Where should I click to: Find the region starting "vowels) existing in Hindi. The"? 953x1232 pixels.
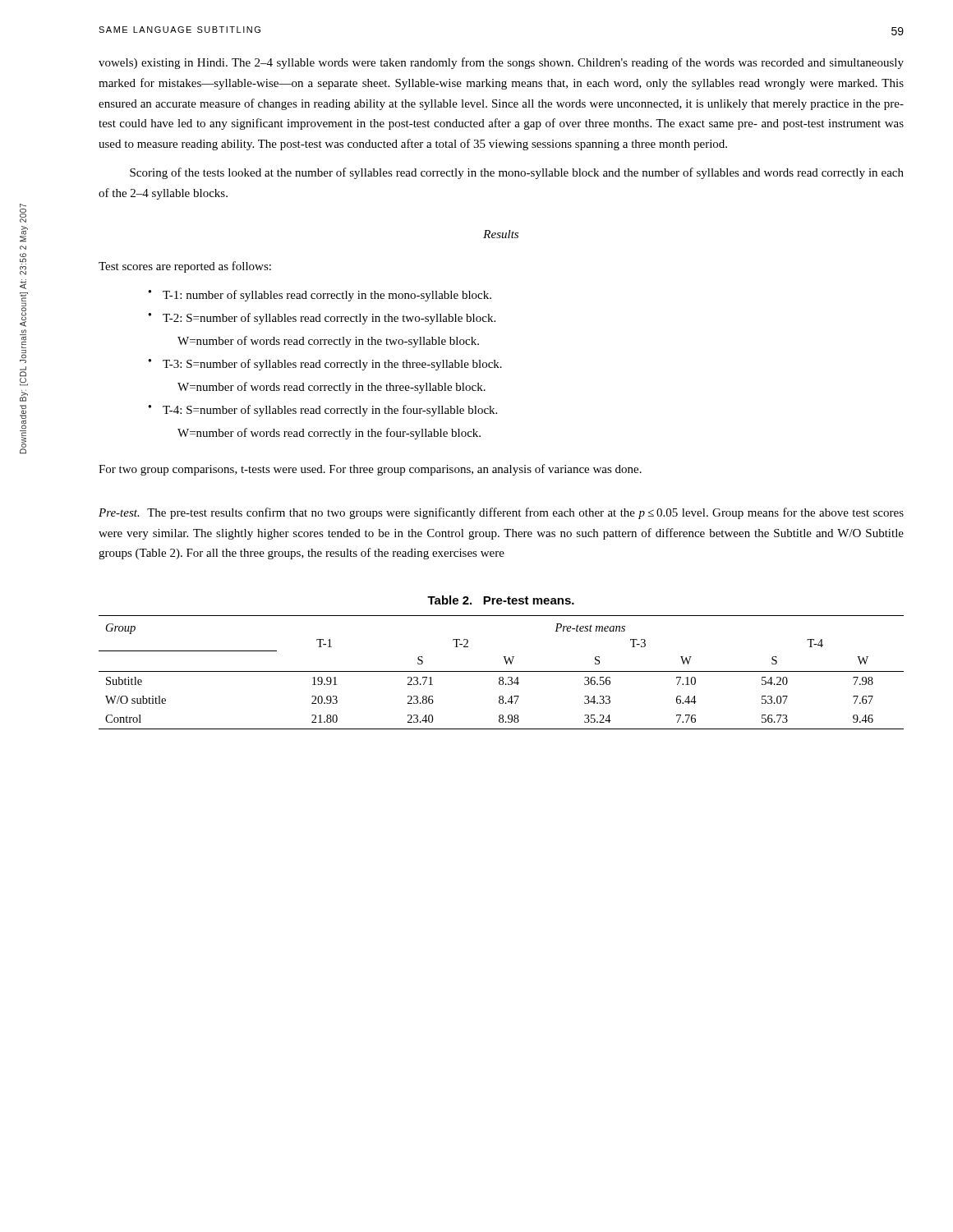[501, 103]
